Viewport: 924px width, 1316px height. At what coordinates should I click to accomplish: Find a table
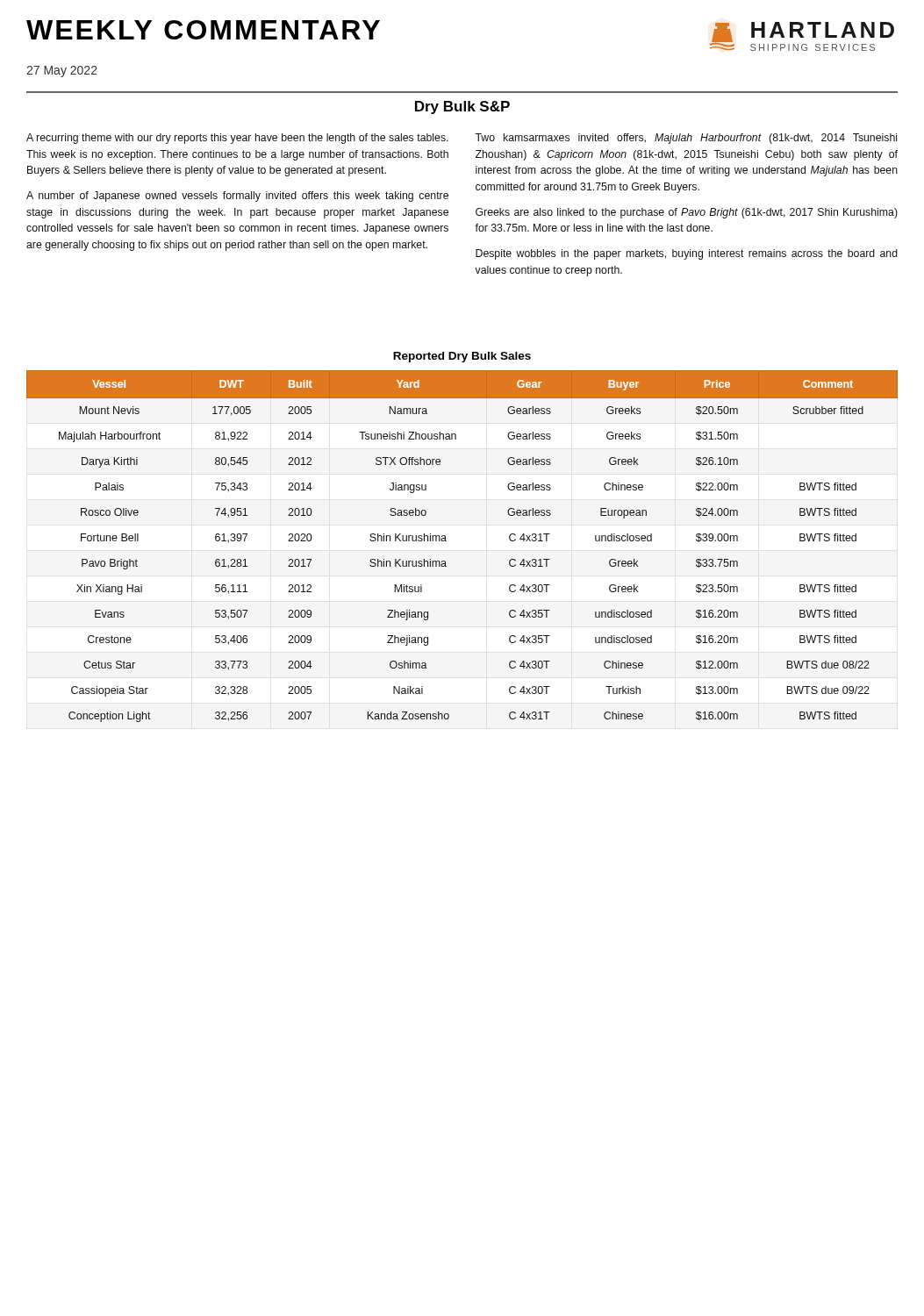[x=462, y=550]
